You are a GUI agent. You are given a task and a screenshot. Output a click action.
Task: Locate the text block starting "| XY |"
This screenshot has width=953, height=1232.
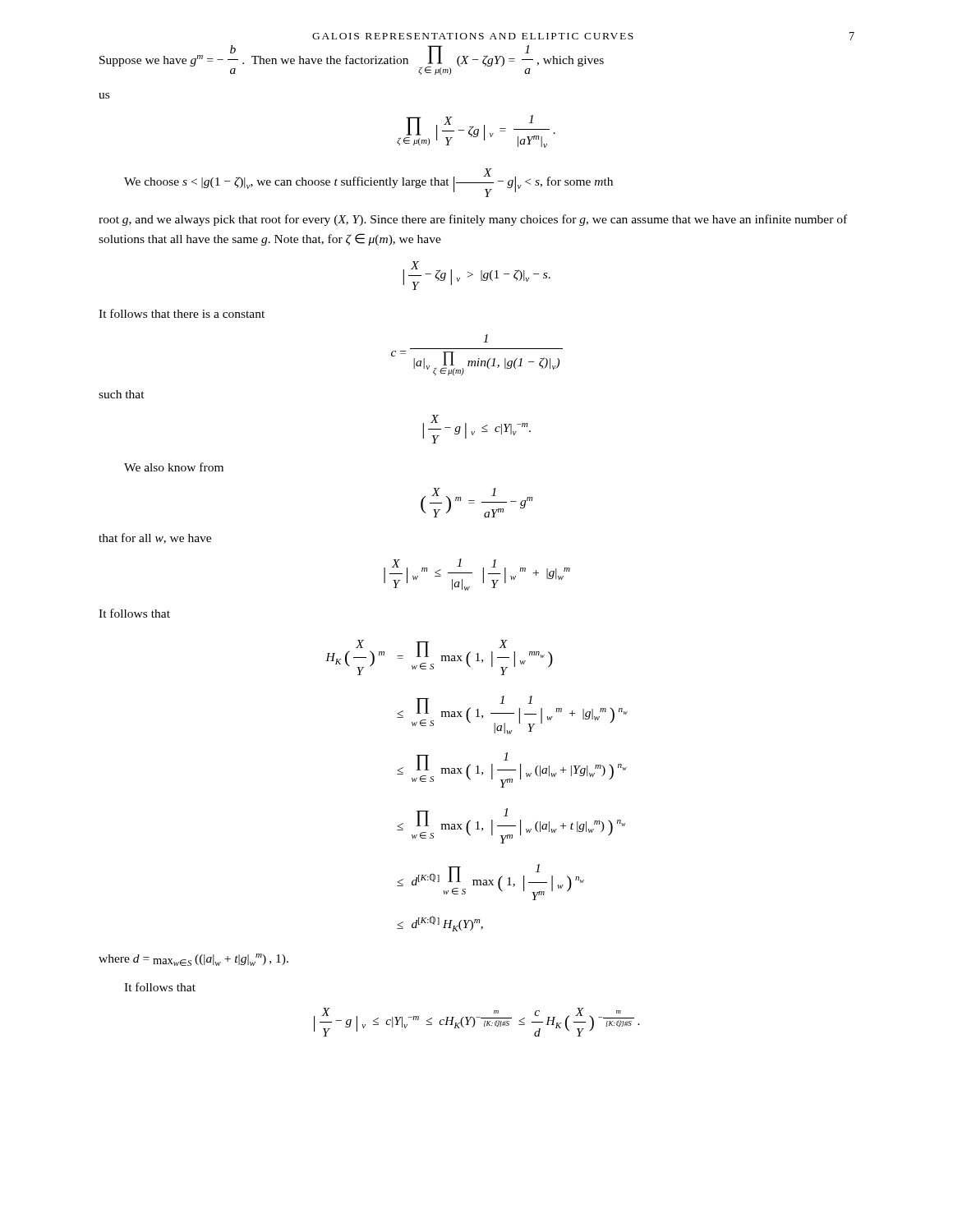click(x=476, y=574)
